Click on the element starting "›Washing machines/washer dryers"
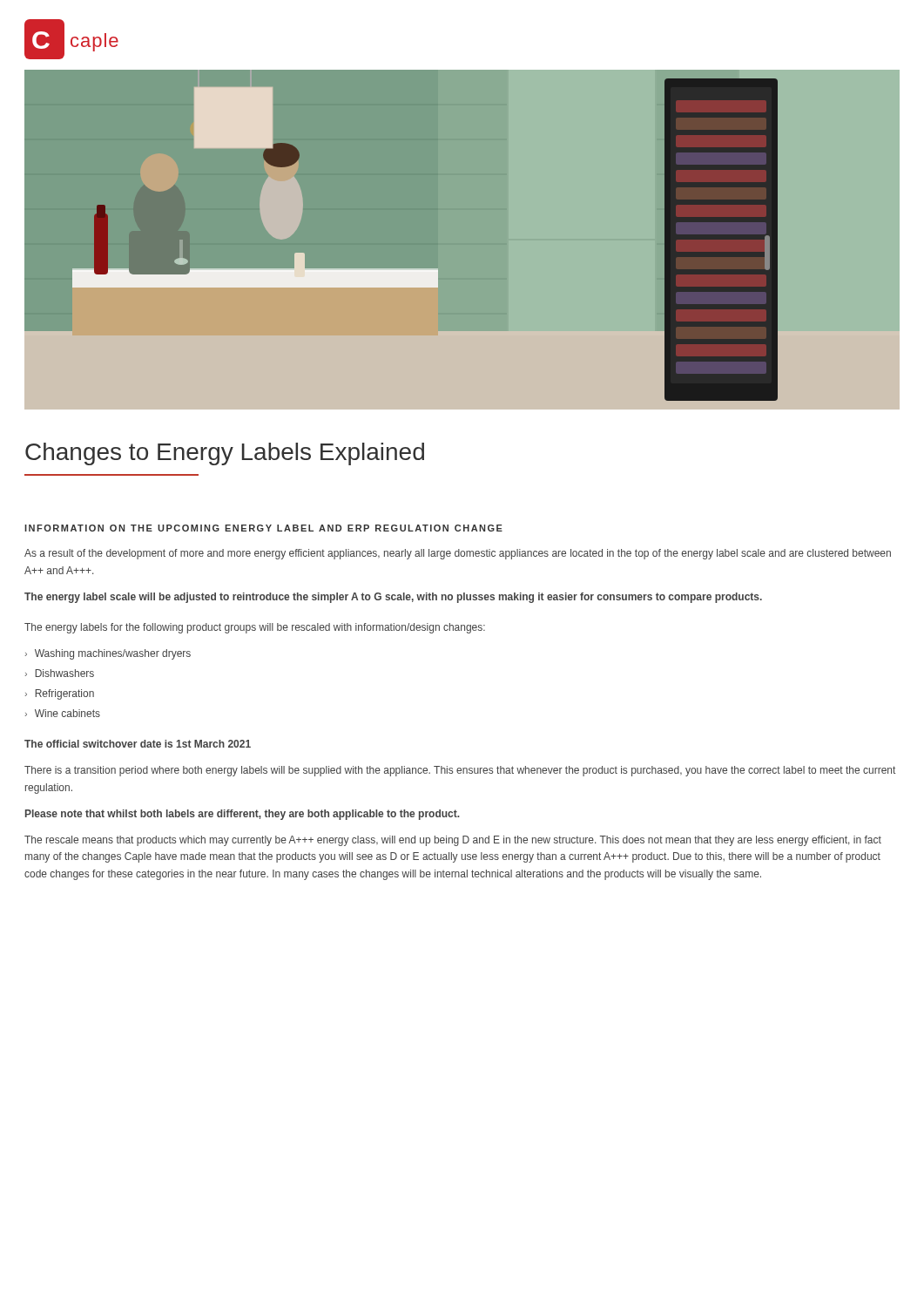 [x=108, y=654]
